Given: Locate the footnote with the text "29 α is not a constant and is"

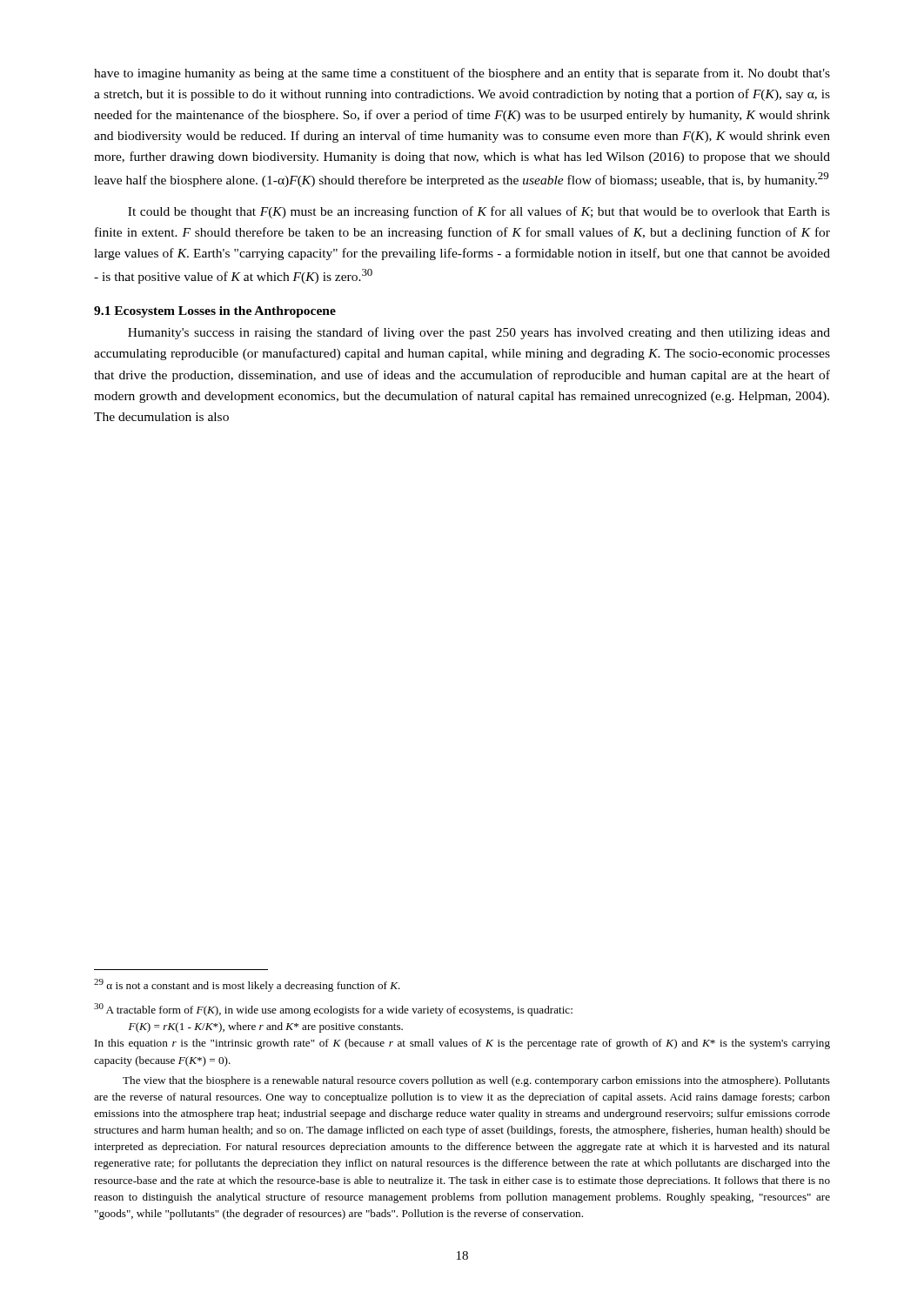Looking at the screenshot, I should pos(247,984).
